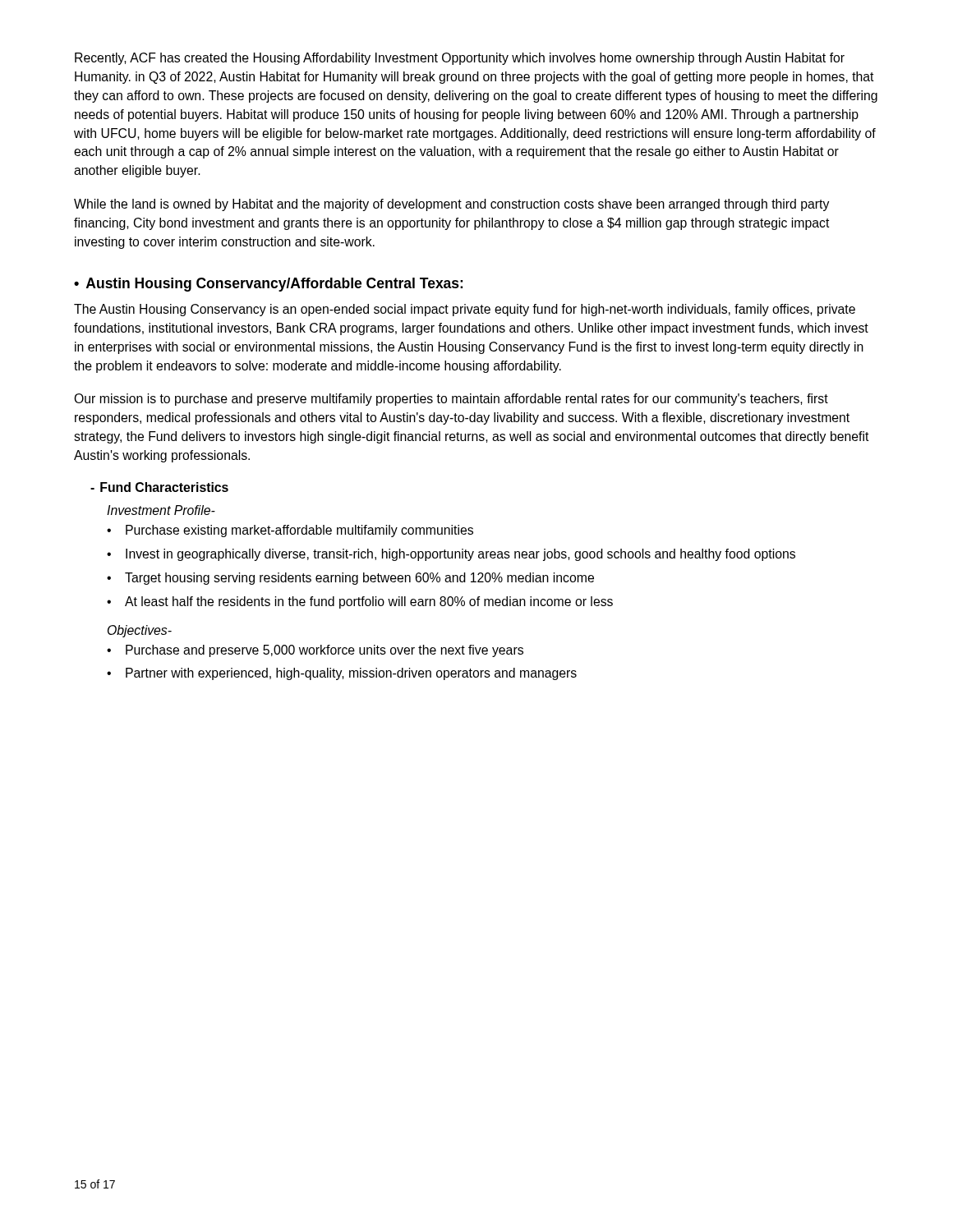
Task: Select the list item containing "• Target housing serving"
Action: (x=493, y=578)
